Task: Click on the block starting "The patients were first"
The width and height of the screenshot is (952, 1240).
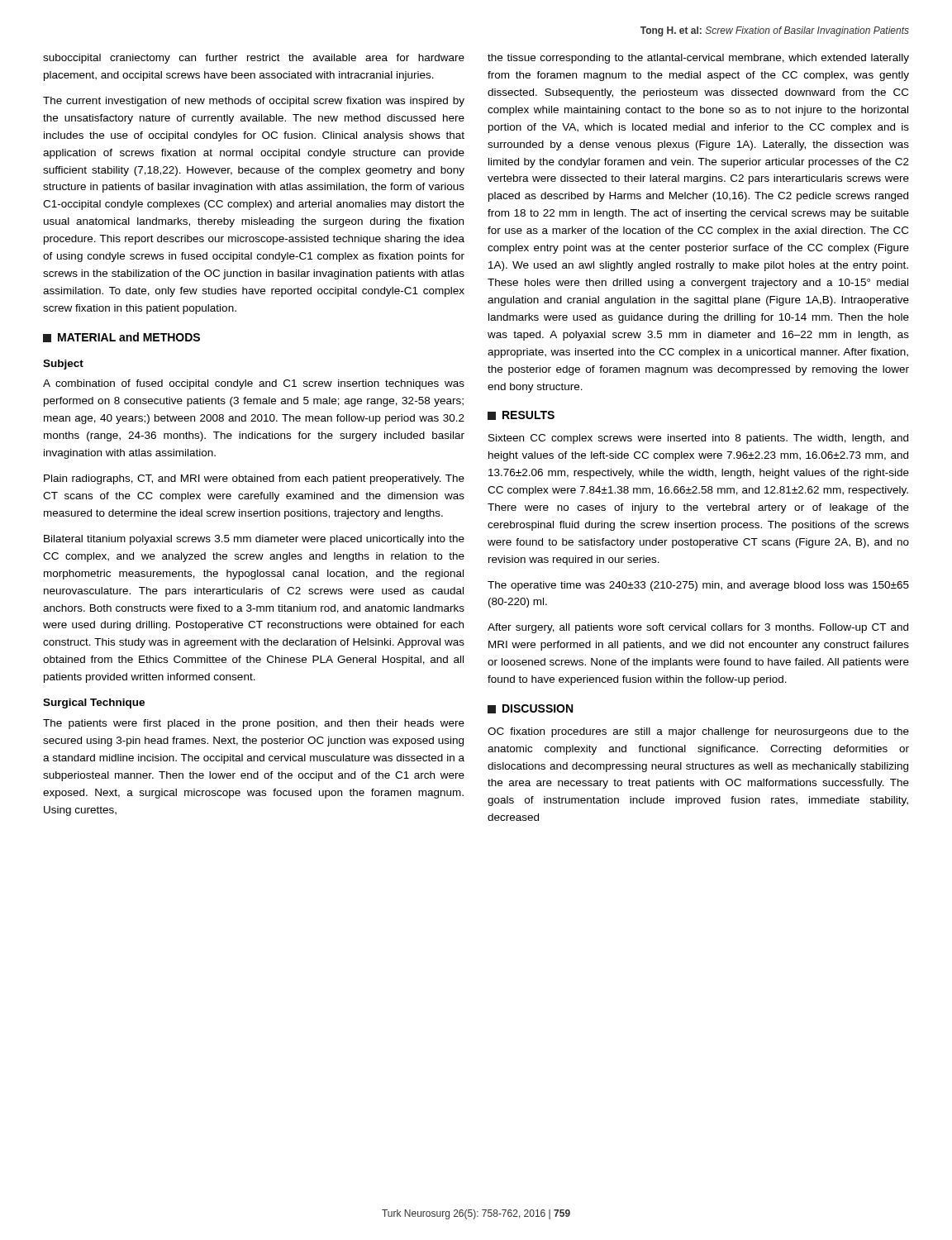Action: click(x=254, y=767)
